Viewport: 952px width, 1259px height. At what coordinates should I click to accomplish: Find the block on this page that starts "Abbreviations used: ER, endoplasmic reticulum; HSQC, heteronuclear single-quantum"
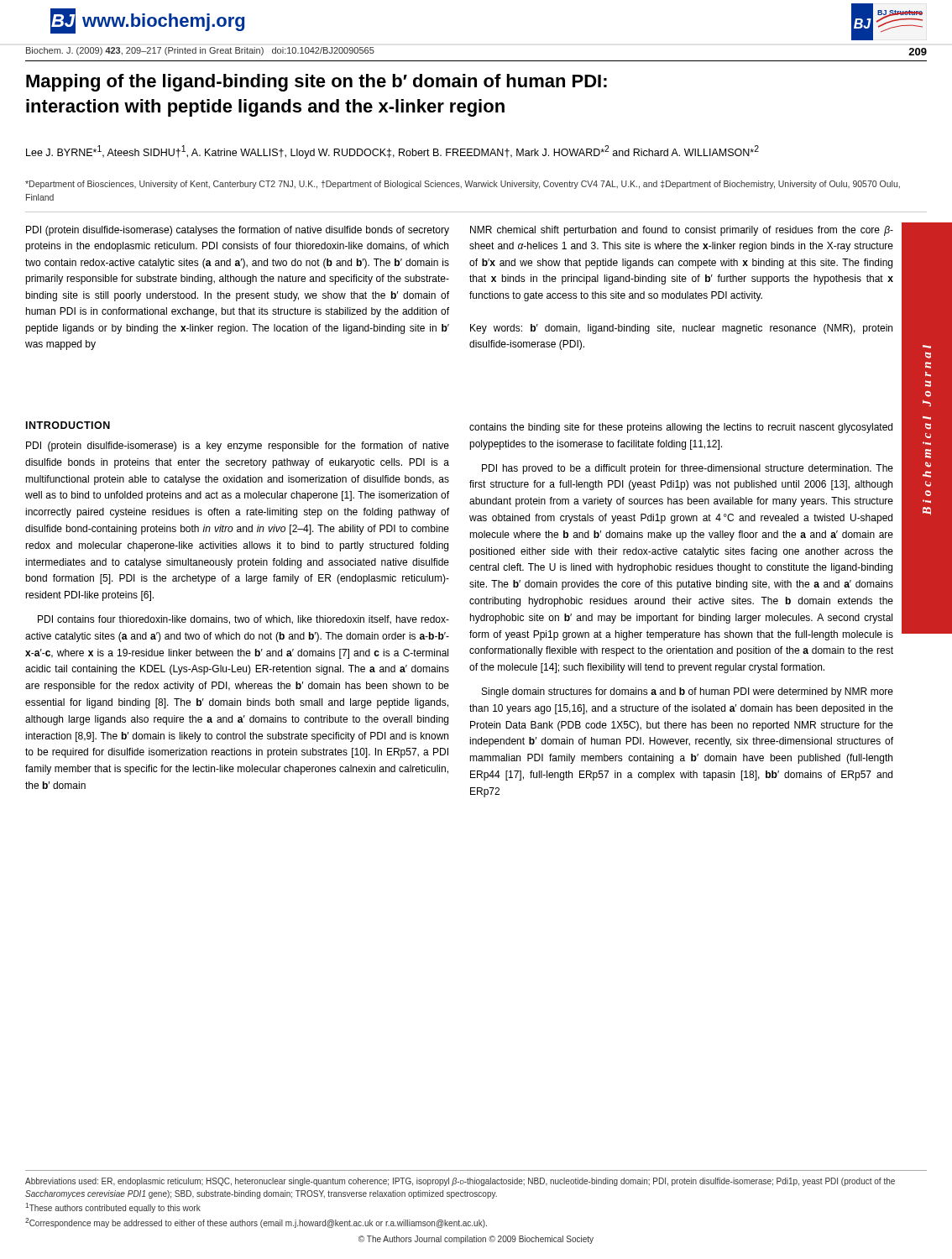(460, 1188)
